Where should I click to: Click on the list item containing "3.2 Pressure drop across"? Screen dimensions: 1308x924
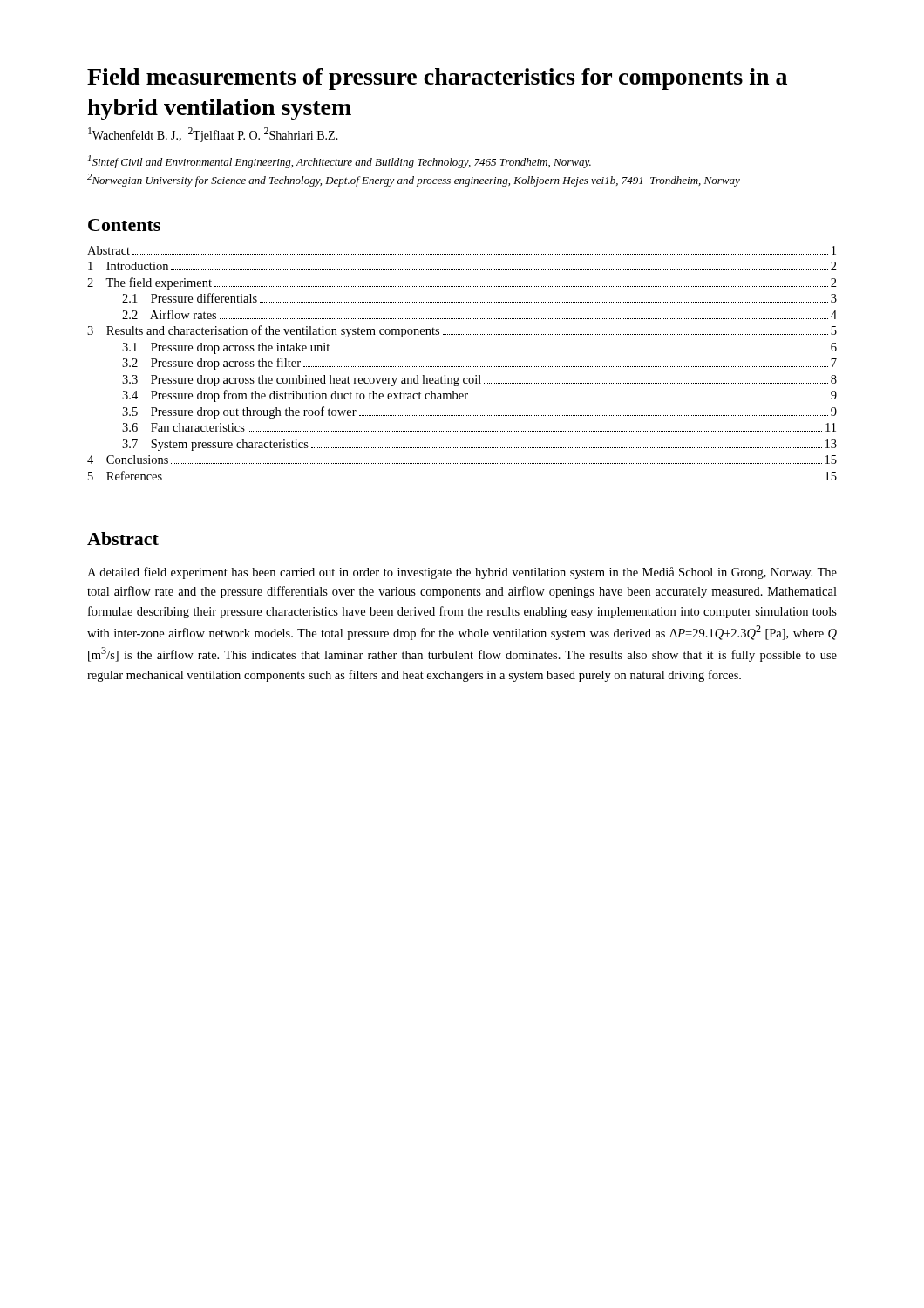tap(462, 363)
